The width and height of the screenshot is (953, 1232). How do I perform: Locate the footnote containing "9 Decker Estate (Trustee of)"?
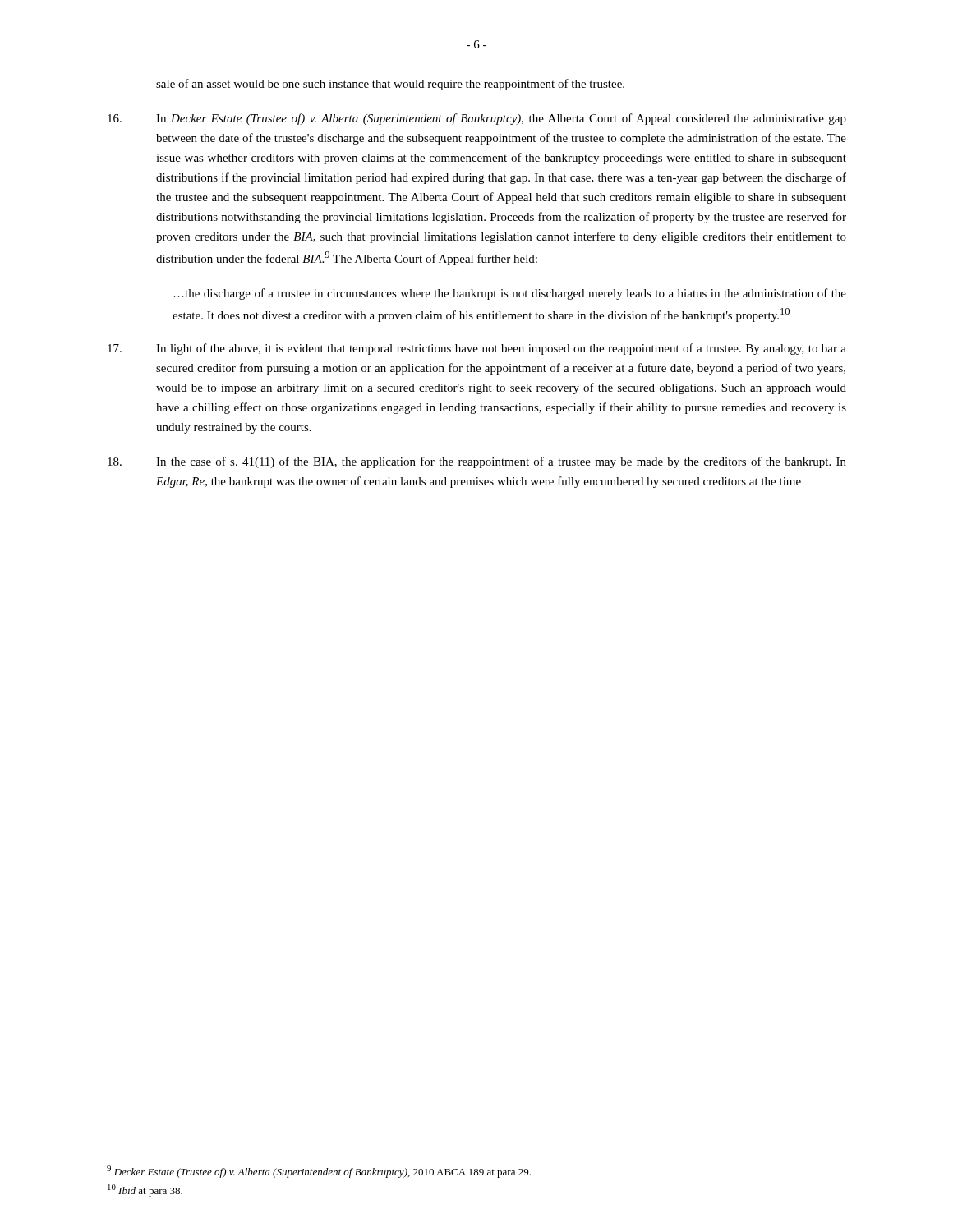[319, 1171]
